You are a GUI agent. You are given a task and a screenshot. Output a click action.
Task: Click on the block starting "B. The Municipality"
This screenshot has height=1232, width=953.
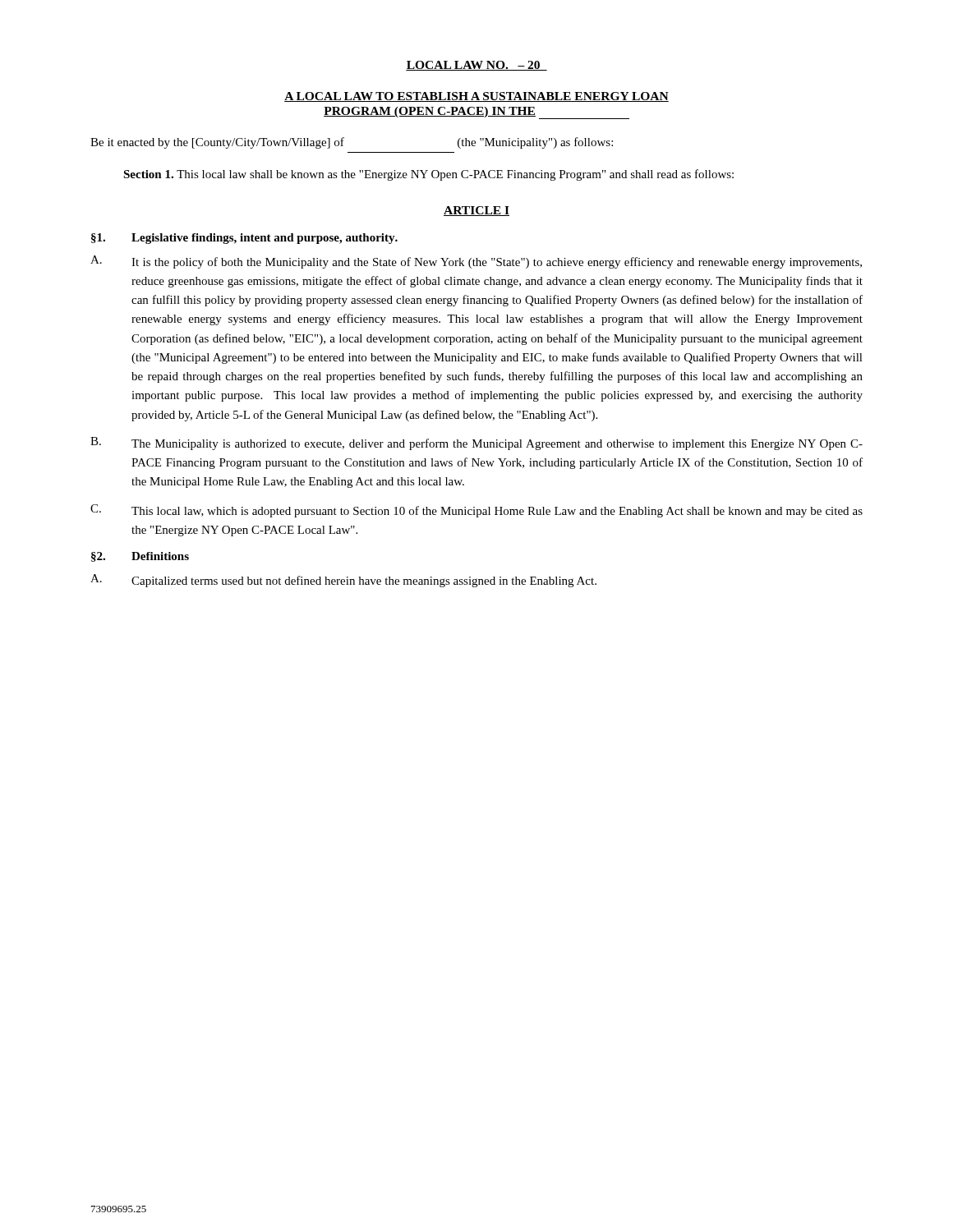(x=476, y=463)
